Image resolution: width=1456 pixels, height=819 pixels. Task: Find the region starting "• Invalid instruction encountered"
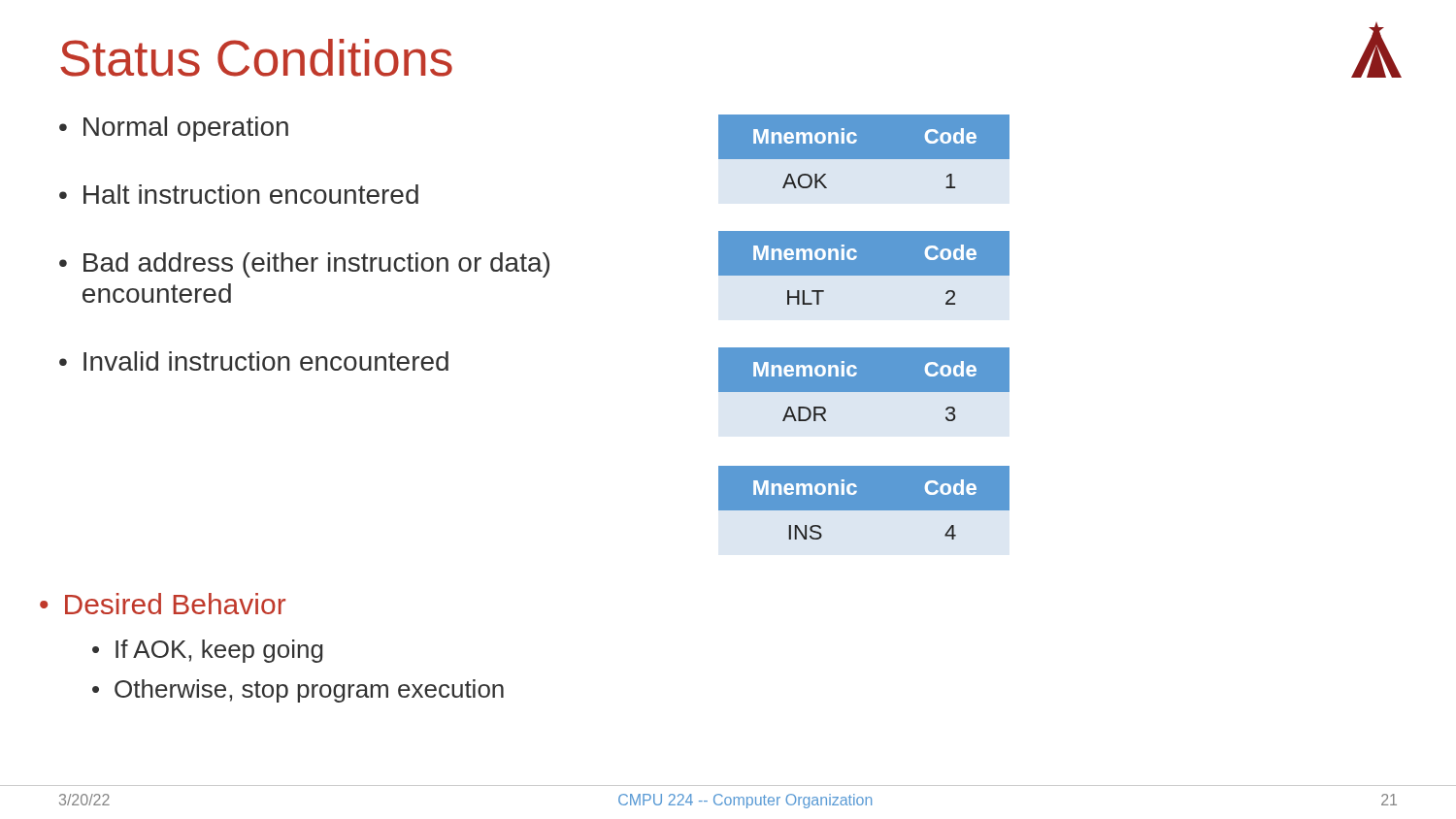pos(254,362)
